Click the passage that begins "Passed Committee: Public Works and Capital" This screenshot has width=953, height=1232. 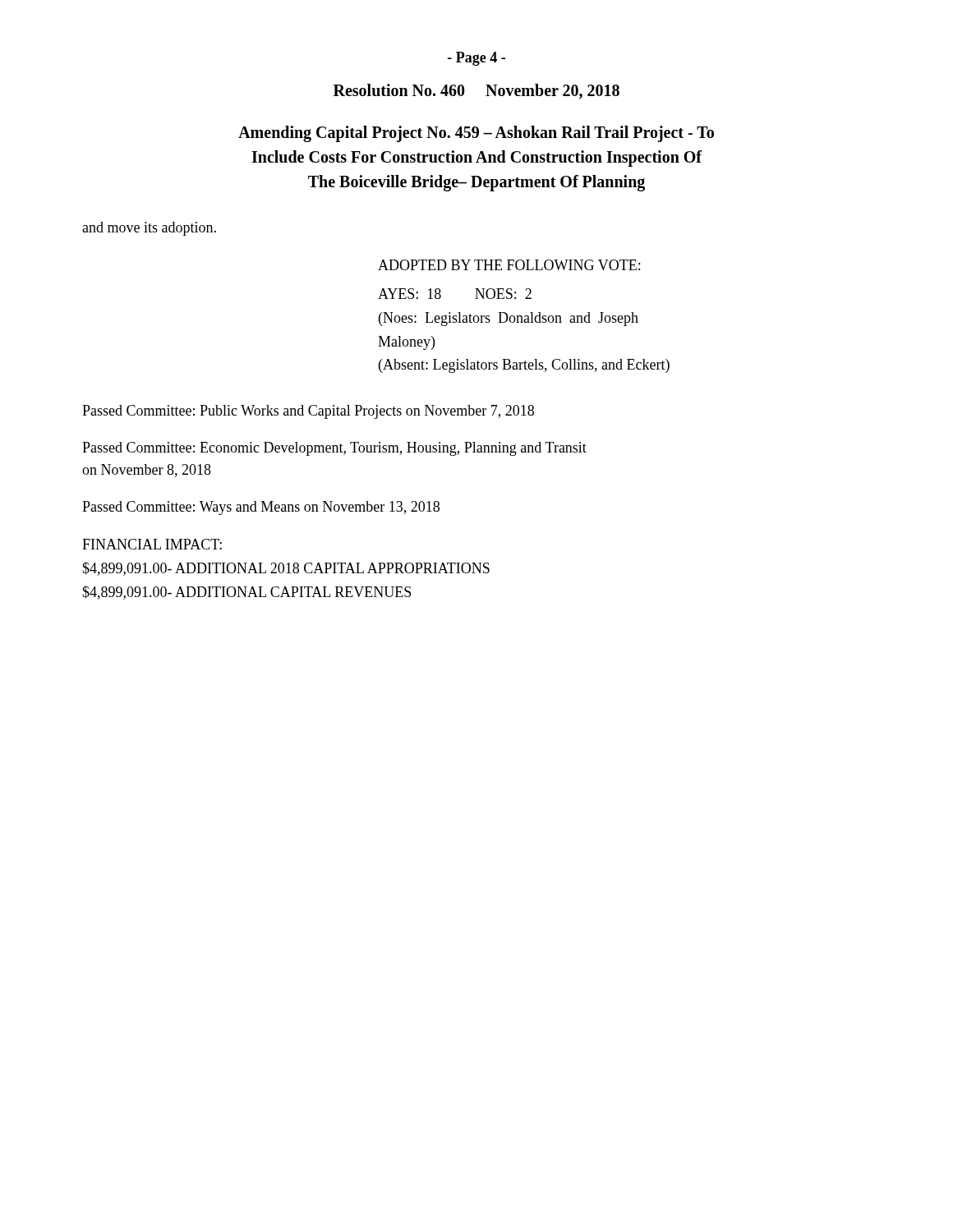pos(308,411)
